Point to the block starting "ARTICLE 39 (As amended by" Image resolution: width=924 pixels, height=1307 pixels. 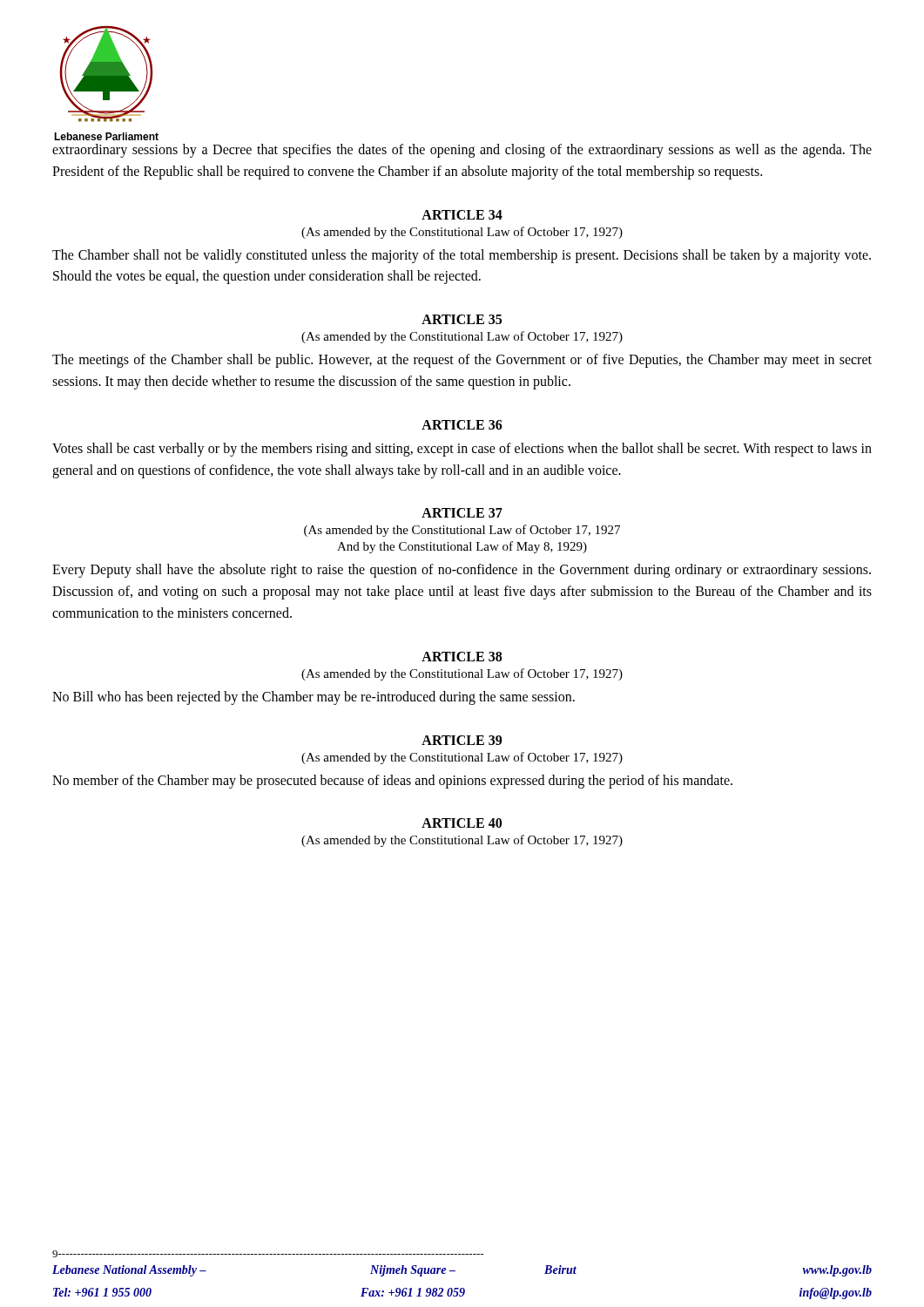(x=462, y=749)
